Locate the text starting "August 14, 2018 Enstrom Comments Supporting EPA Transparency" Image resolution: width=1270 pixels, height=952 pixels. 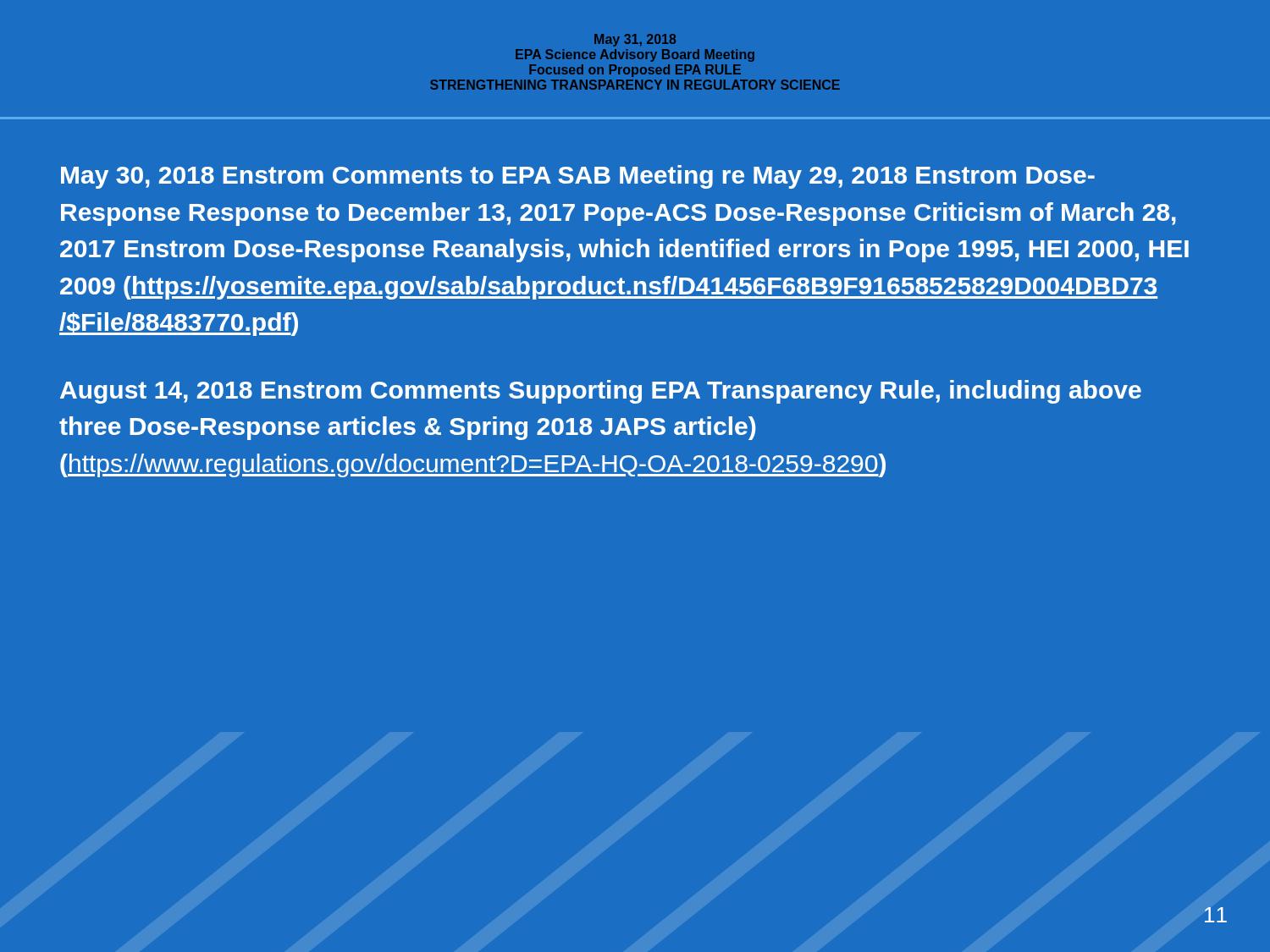pyautogui.click(x=601, y=426)
